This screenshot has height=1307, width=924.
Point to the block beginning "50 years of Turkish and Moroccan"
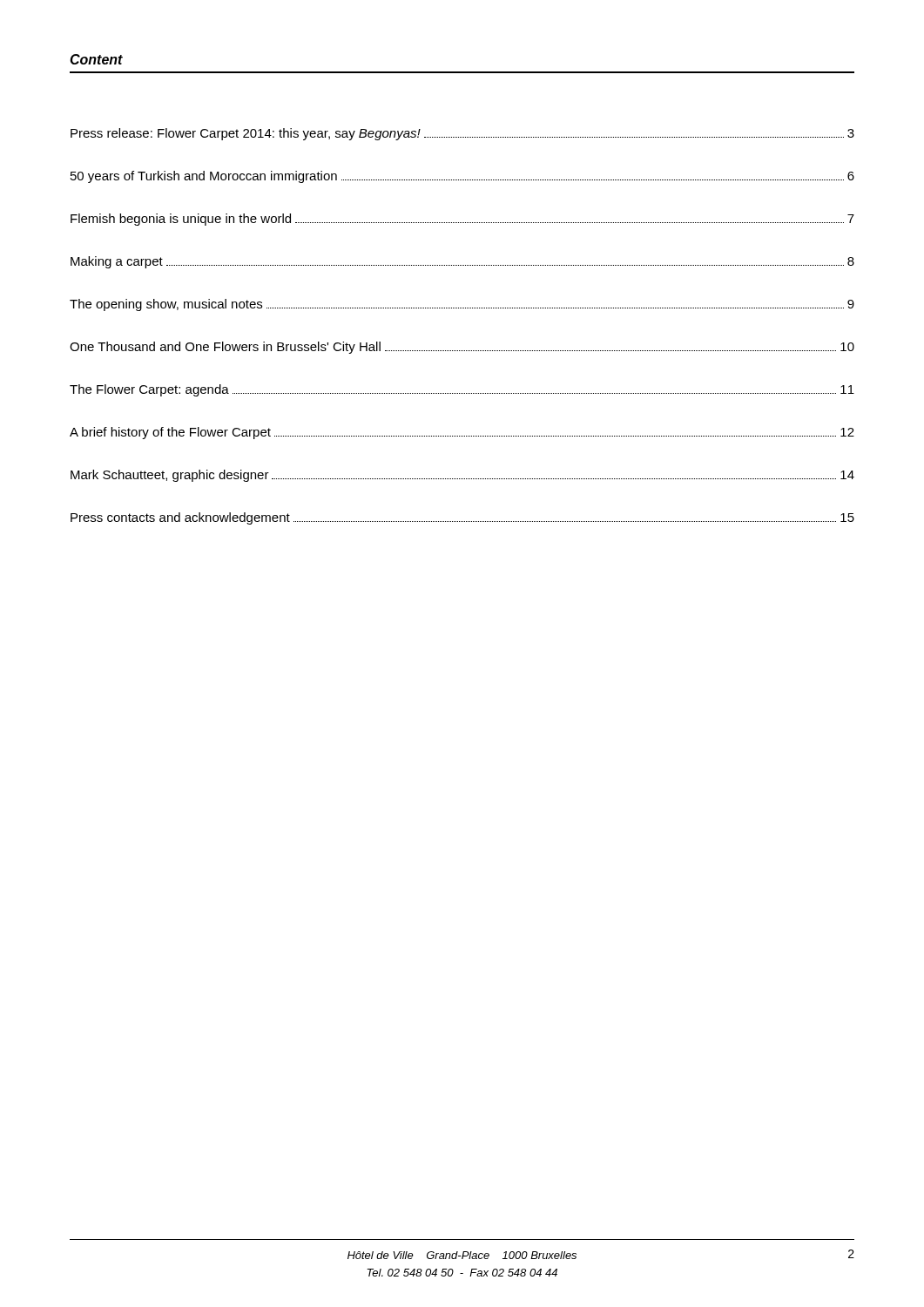click(462, 176)
